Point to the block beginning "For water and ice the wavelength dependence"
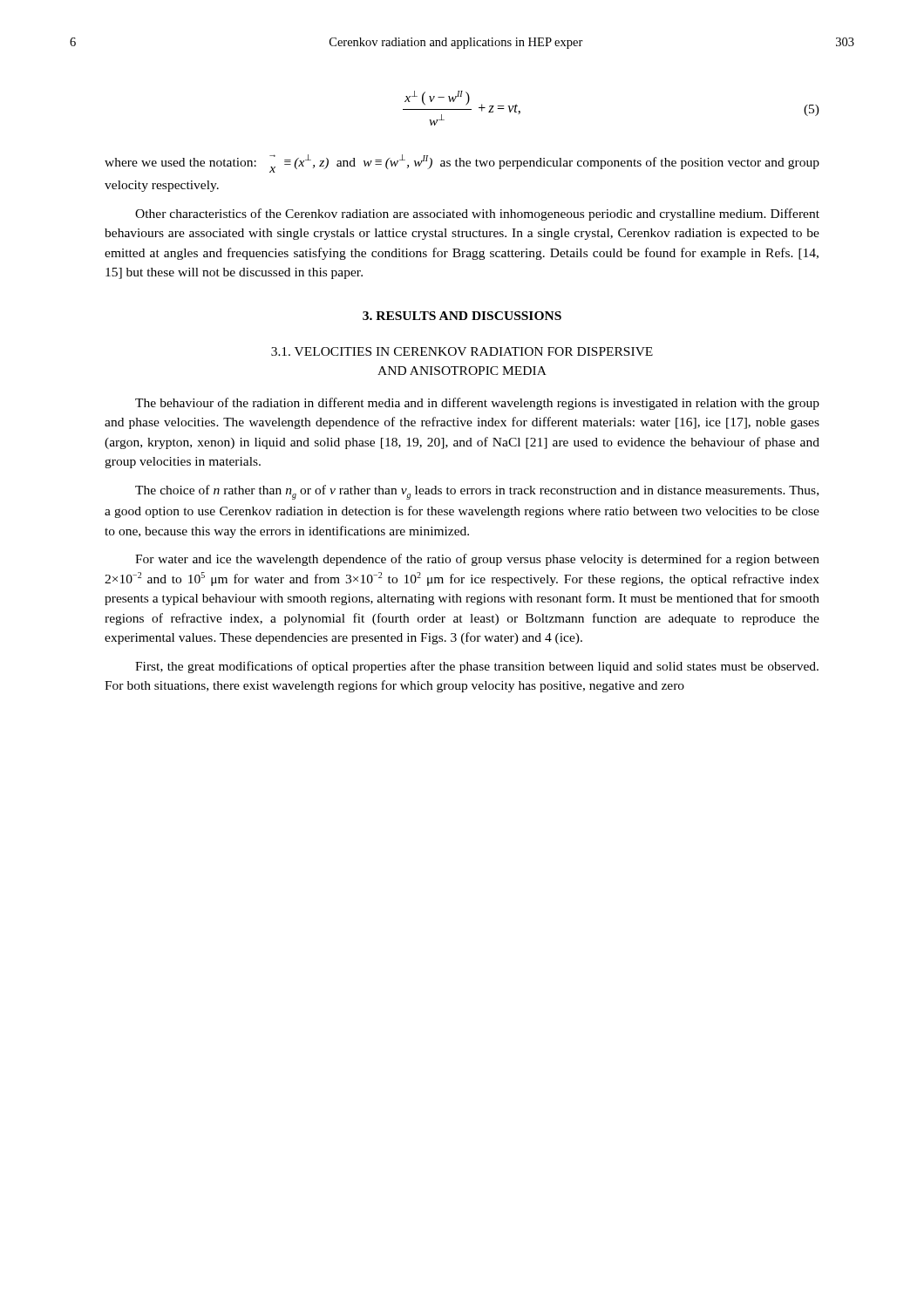The width and height of the screenshot is (924, 1308). click(x=462, y=598)
